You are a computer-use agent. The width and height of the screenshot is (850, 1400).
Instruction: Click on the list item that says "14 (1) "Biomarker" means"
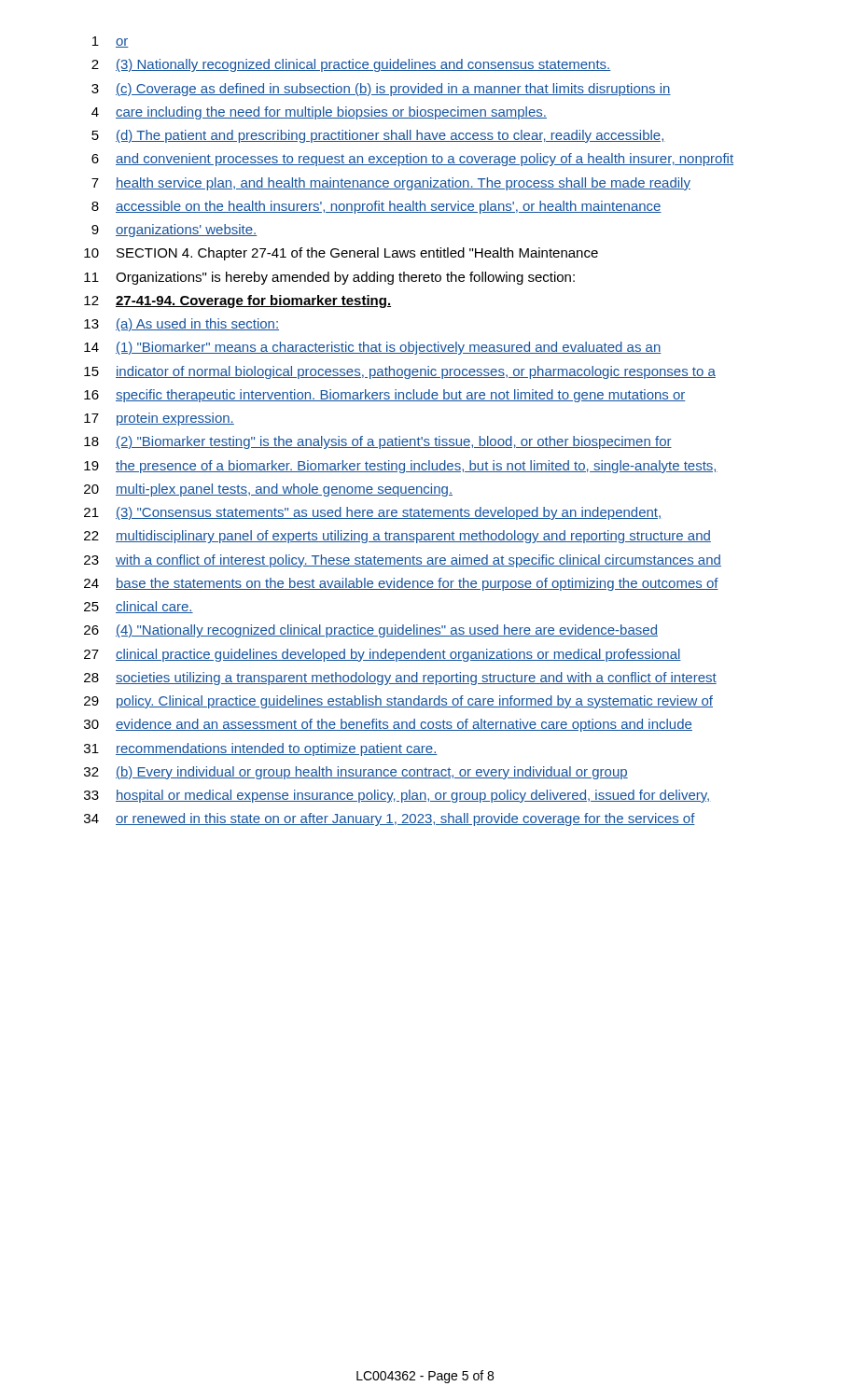click(425, 347)
